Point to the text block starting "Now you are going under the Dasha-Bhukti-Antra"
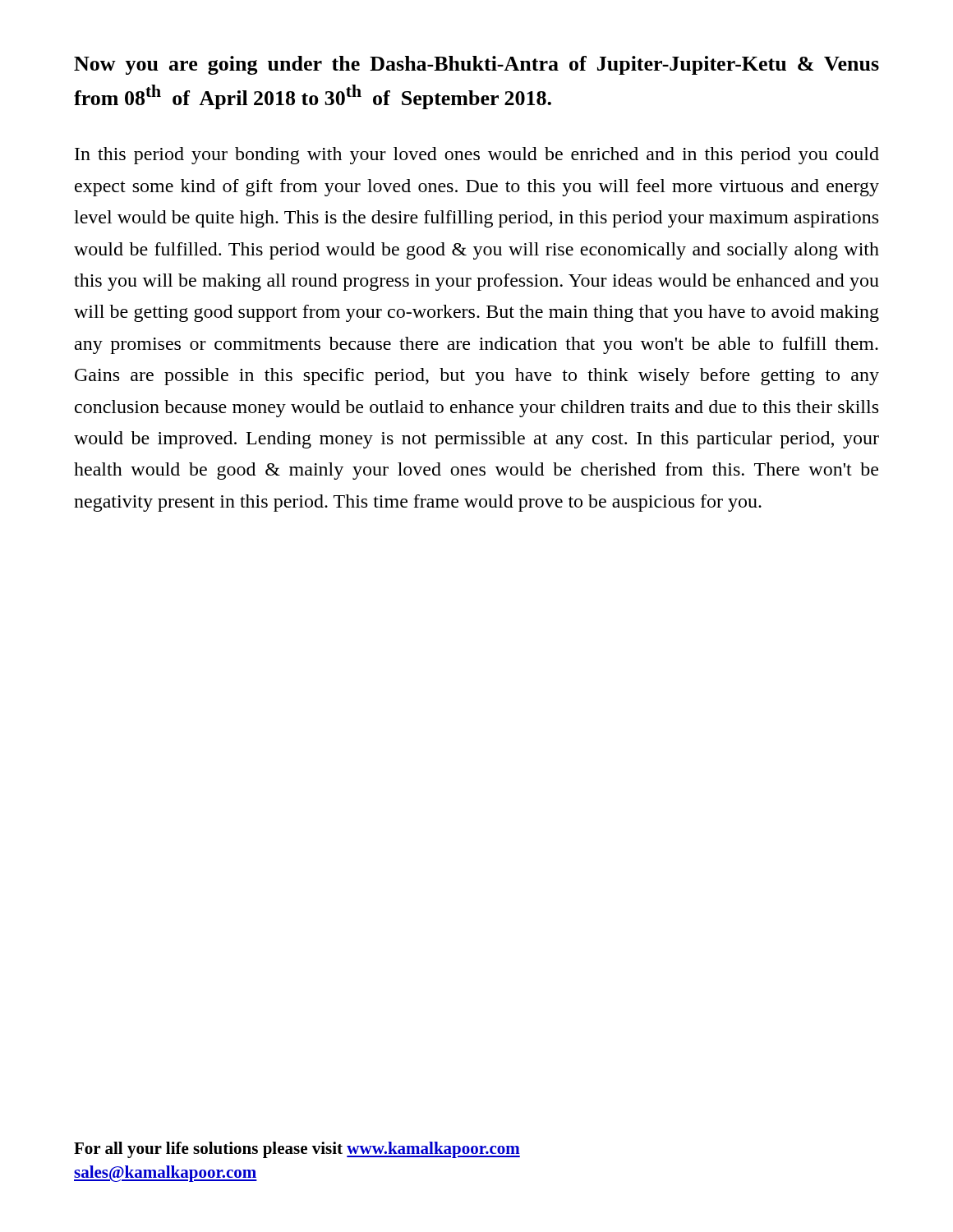The image size is (953, 1232). click(476, 81)
